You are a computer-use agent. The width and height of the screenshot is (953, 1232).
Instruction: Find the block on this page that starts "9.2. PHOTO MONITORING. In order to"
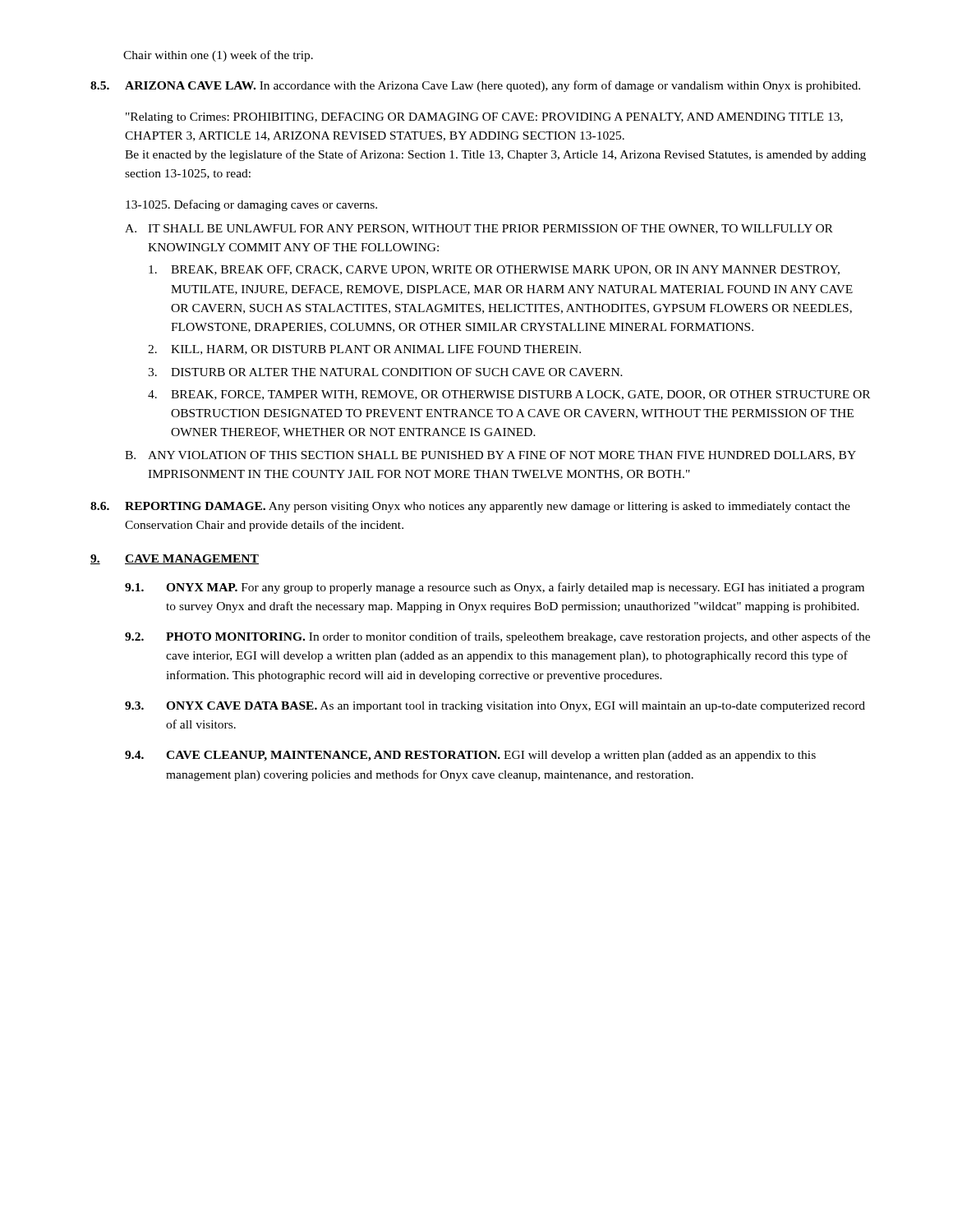(x=498, y=655)
